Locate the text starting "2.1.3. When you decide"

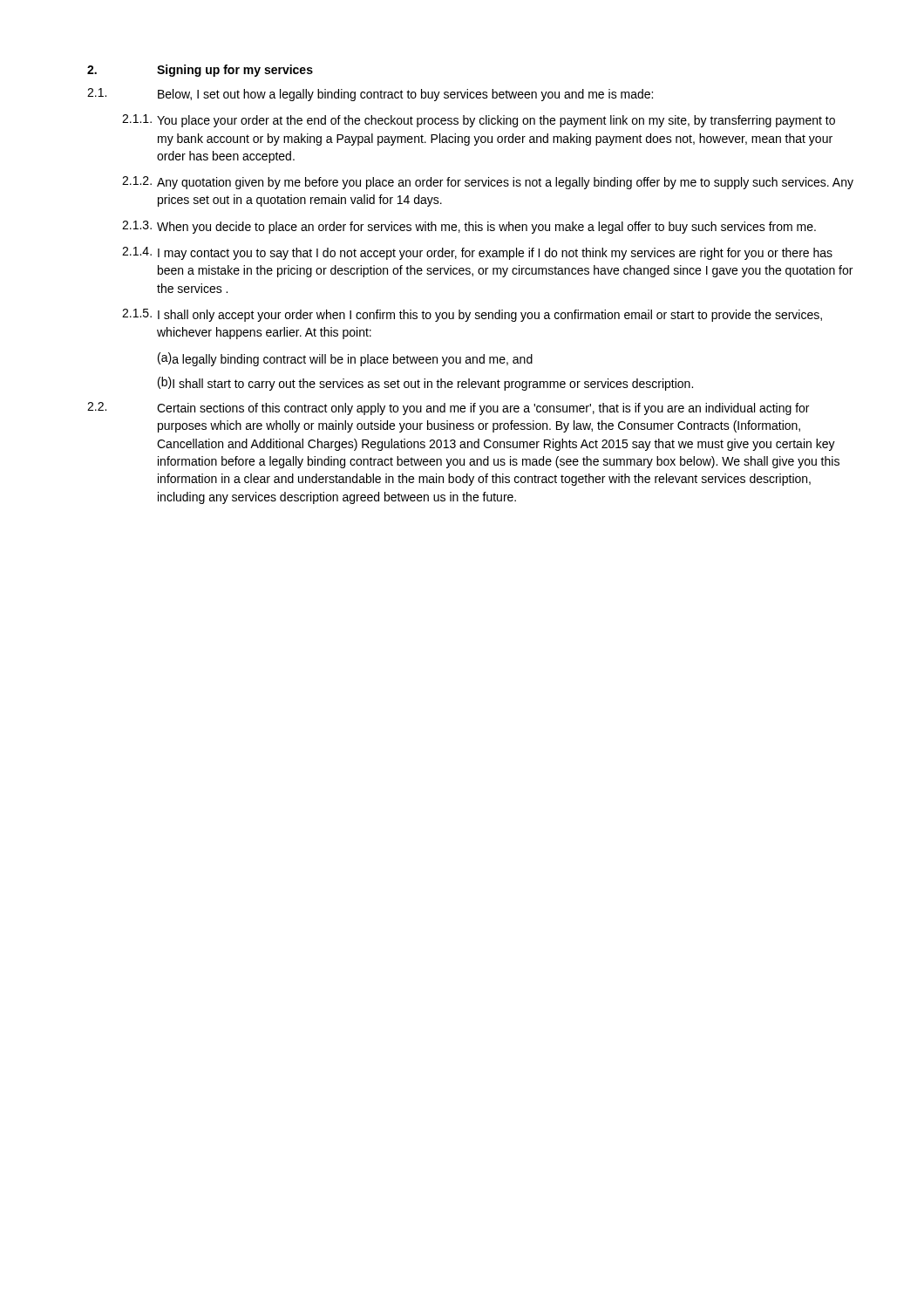[471, 227]
